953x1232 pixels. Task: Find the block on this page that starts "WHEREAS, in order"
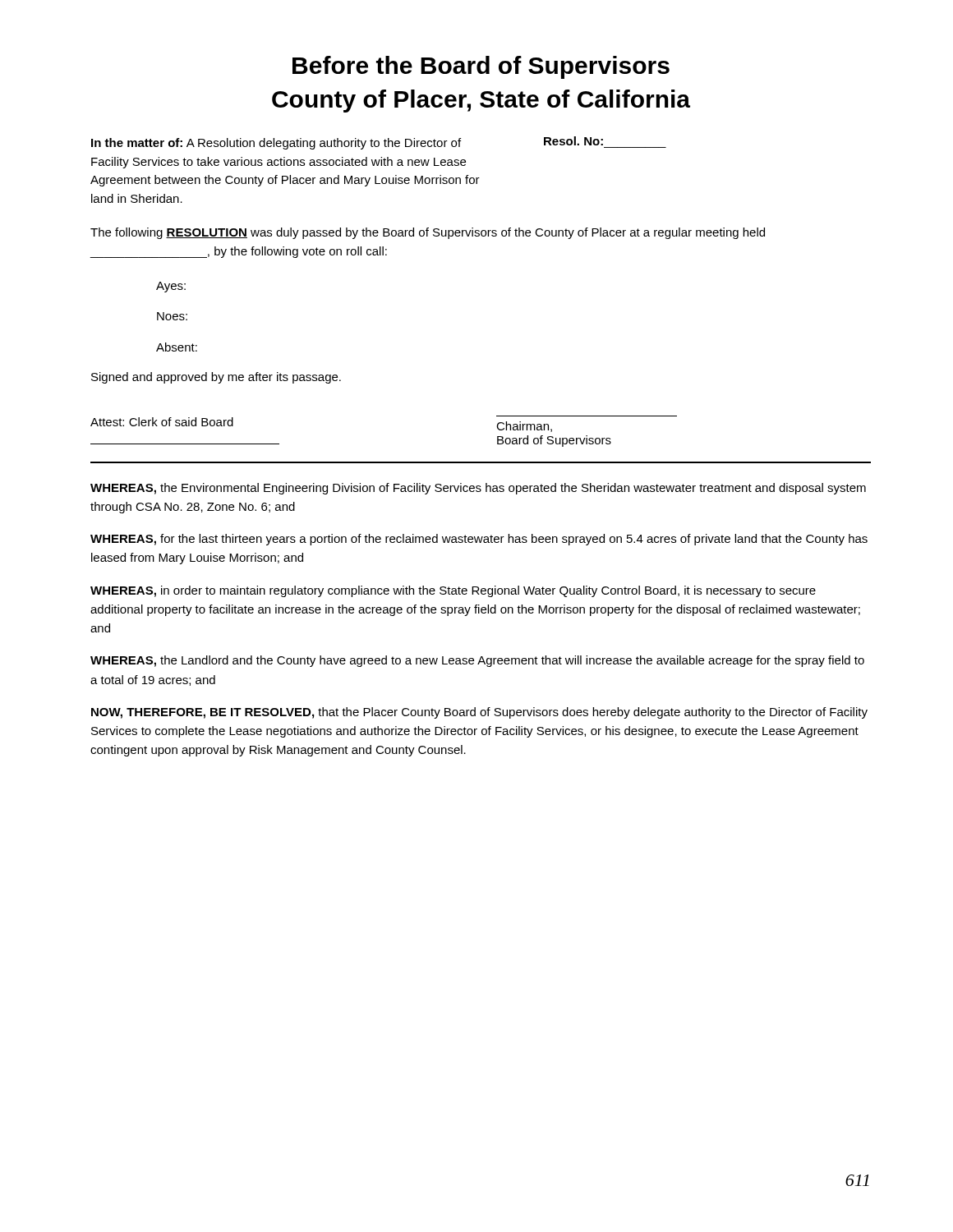click(476, 609)
